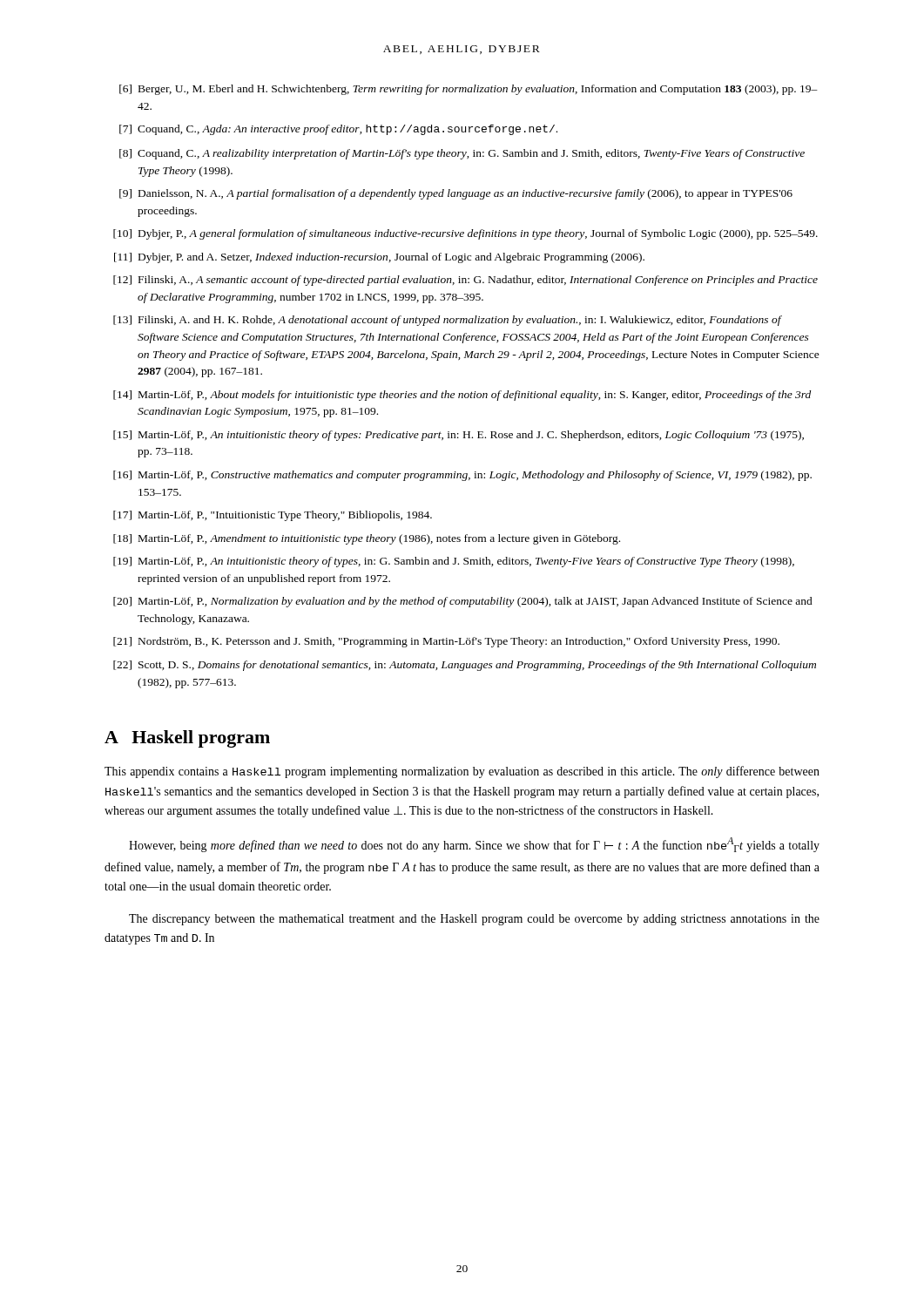Select the list item that says "[15] Martin-Löf, P., An intuitionistic theory of"
Viewport: 924px width, 1307px height.
click(462, 443)
